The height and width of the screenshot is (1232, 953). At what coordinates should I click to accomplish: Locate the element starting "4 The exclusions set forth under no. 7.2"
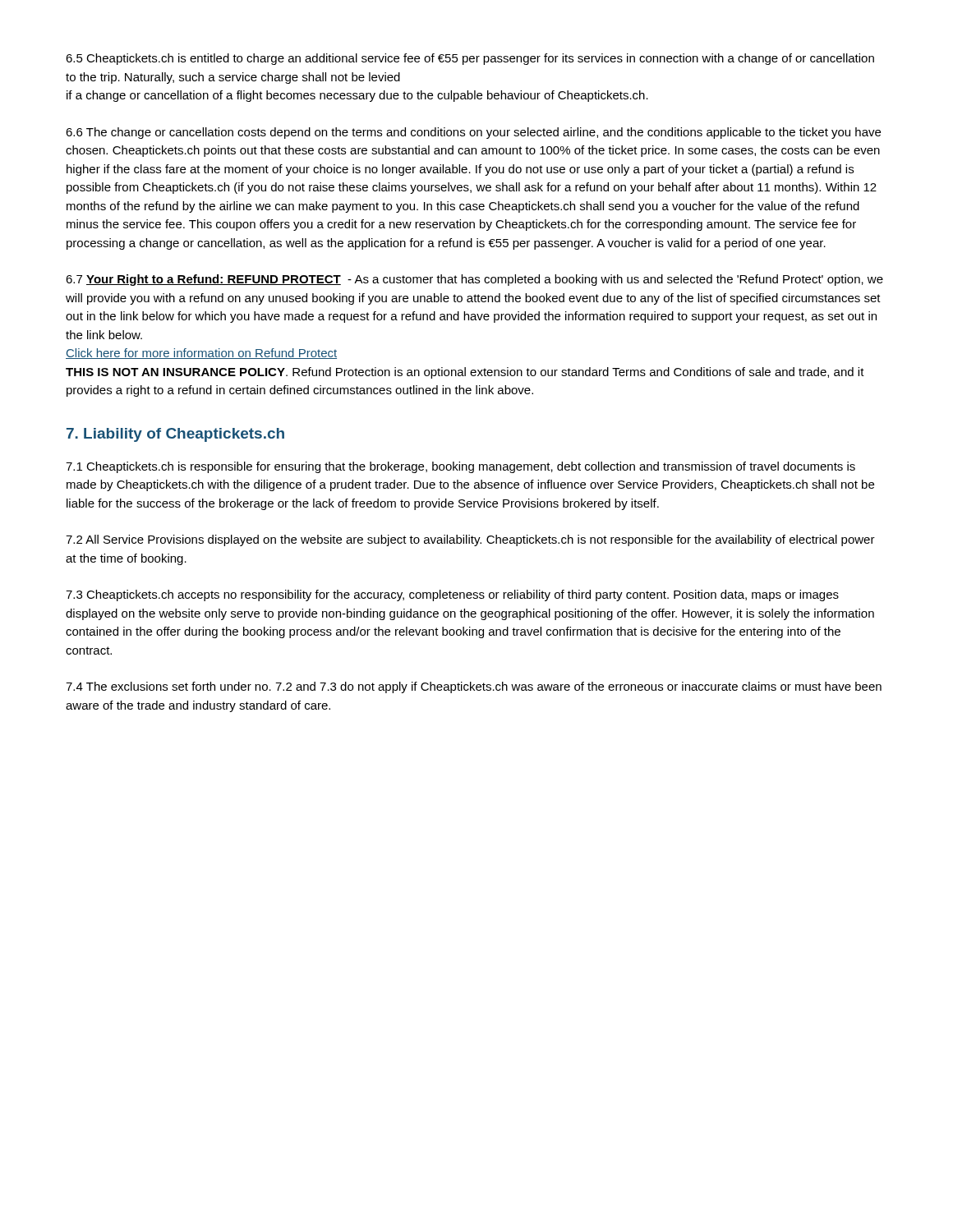coord(474,695)
